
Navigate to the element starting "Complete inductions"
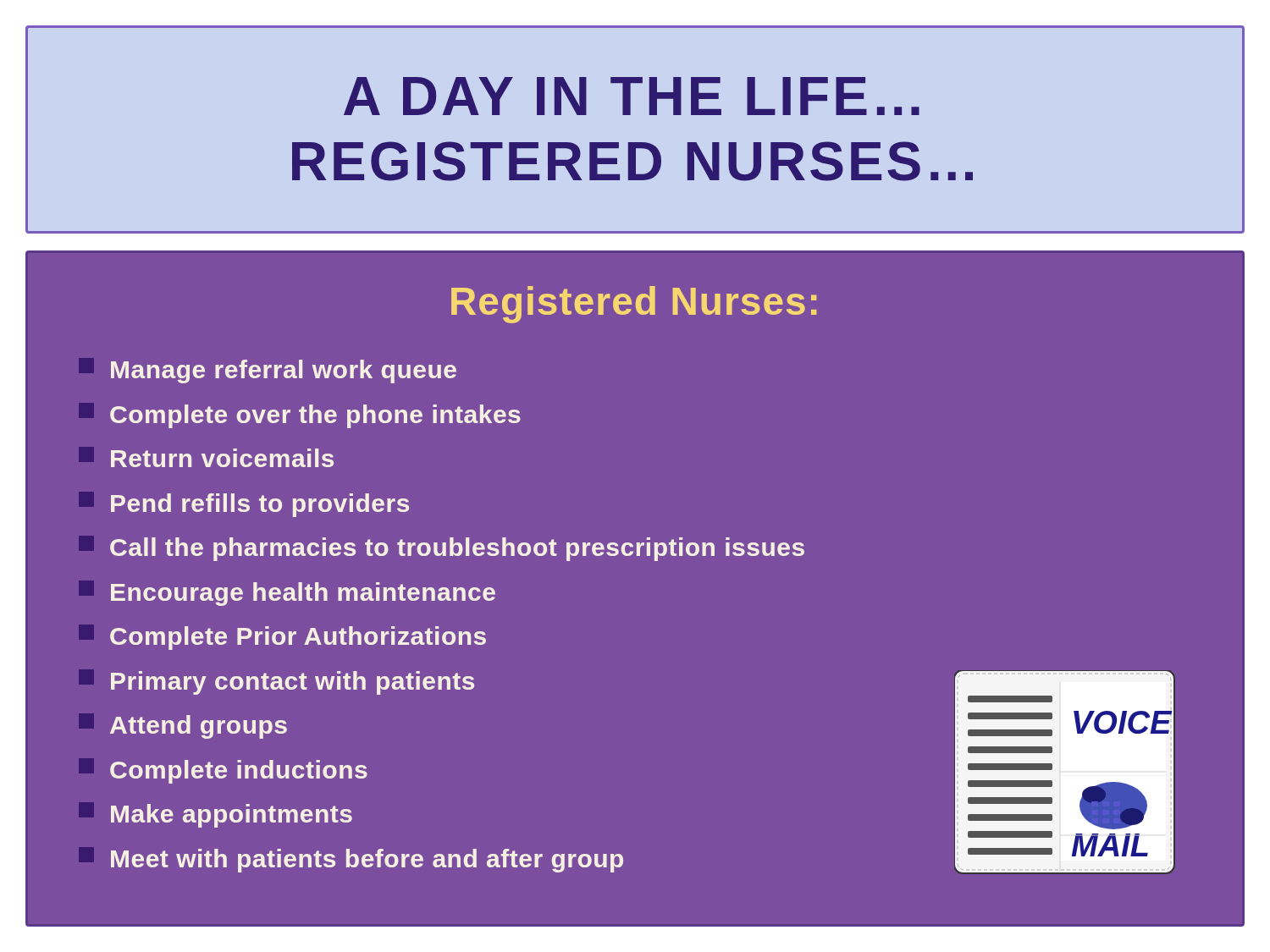click(x=224, y=770)
